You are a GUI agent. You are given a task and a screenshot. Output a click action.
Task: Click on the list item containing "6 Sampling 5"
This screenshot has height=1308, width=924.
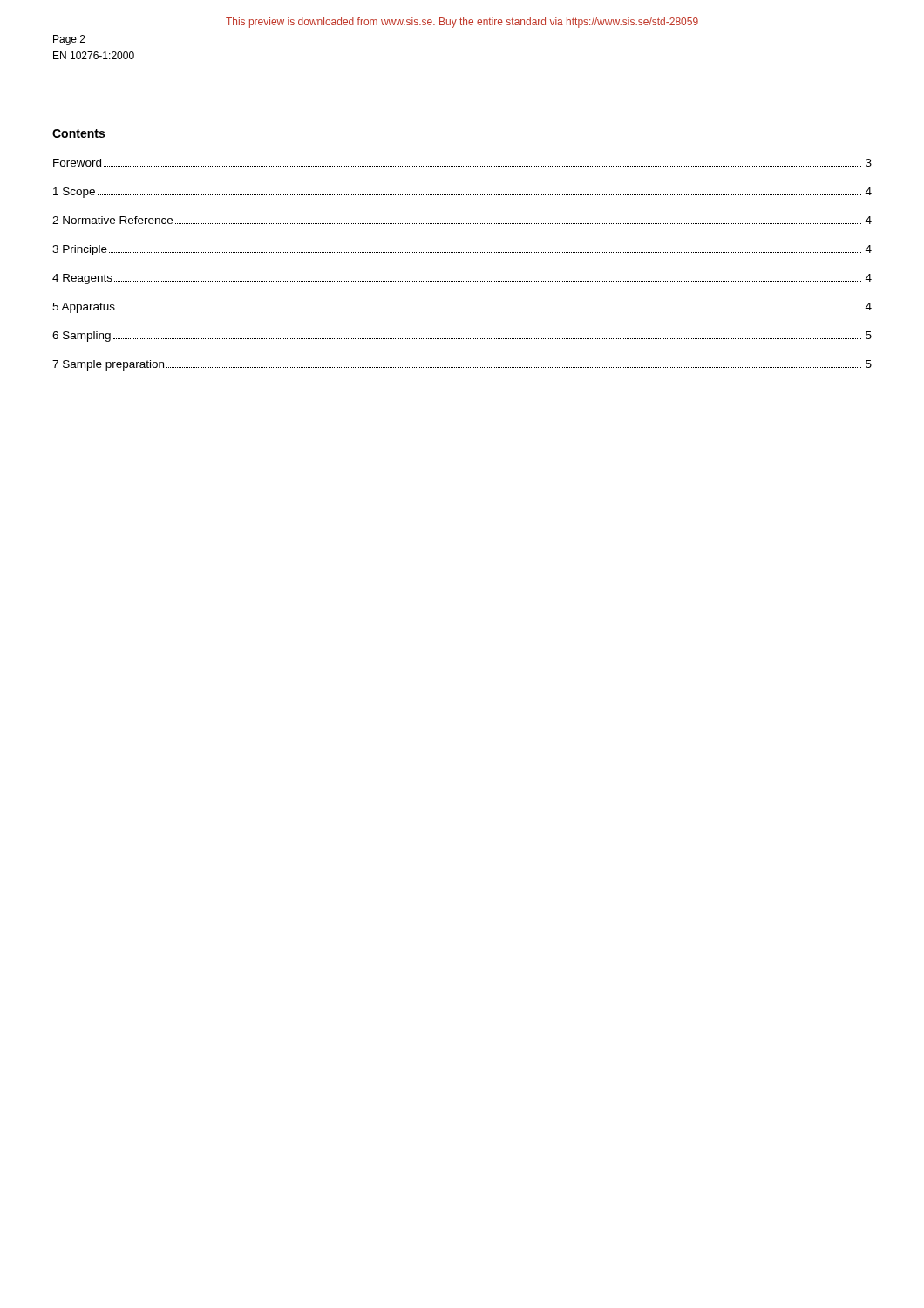coord(462,335)
